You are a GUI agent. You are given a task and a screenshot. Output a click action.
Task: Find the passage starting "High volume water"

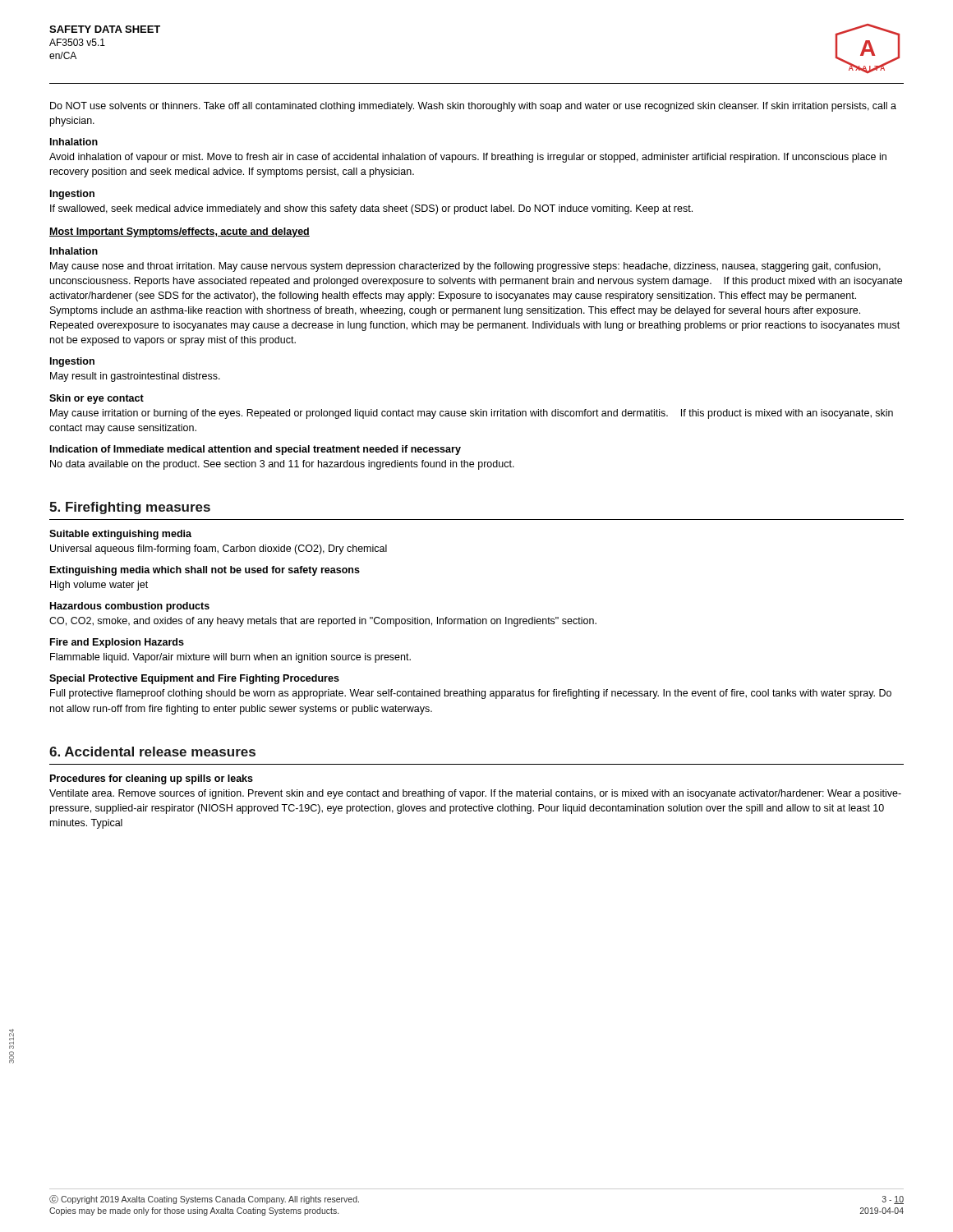click(x=99, y=585)
